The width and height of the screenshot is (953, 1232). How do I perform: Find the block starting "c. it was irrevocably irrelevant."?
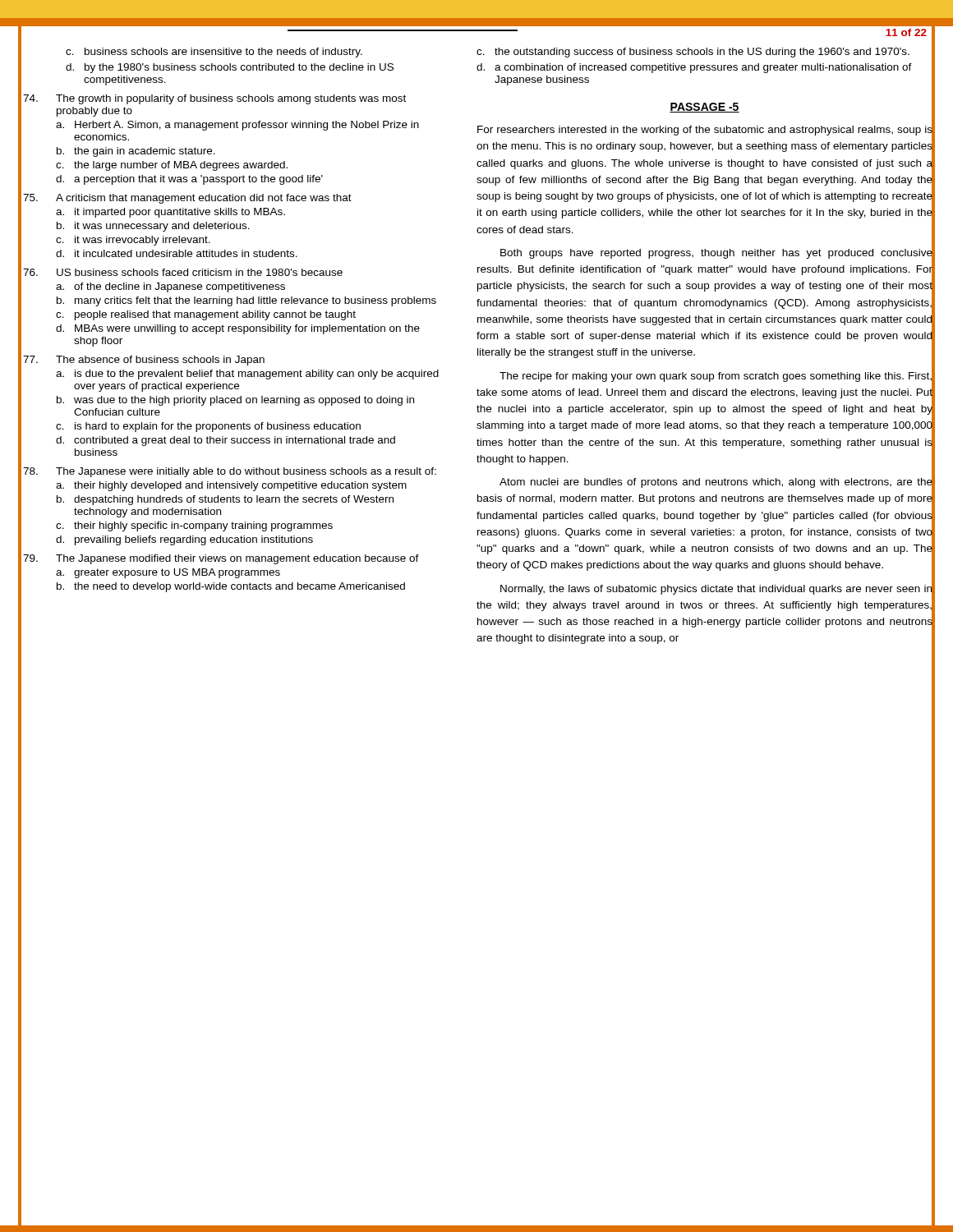coord(249,239)
